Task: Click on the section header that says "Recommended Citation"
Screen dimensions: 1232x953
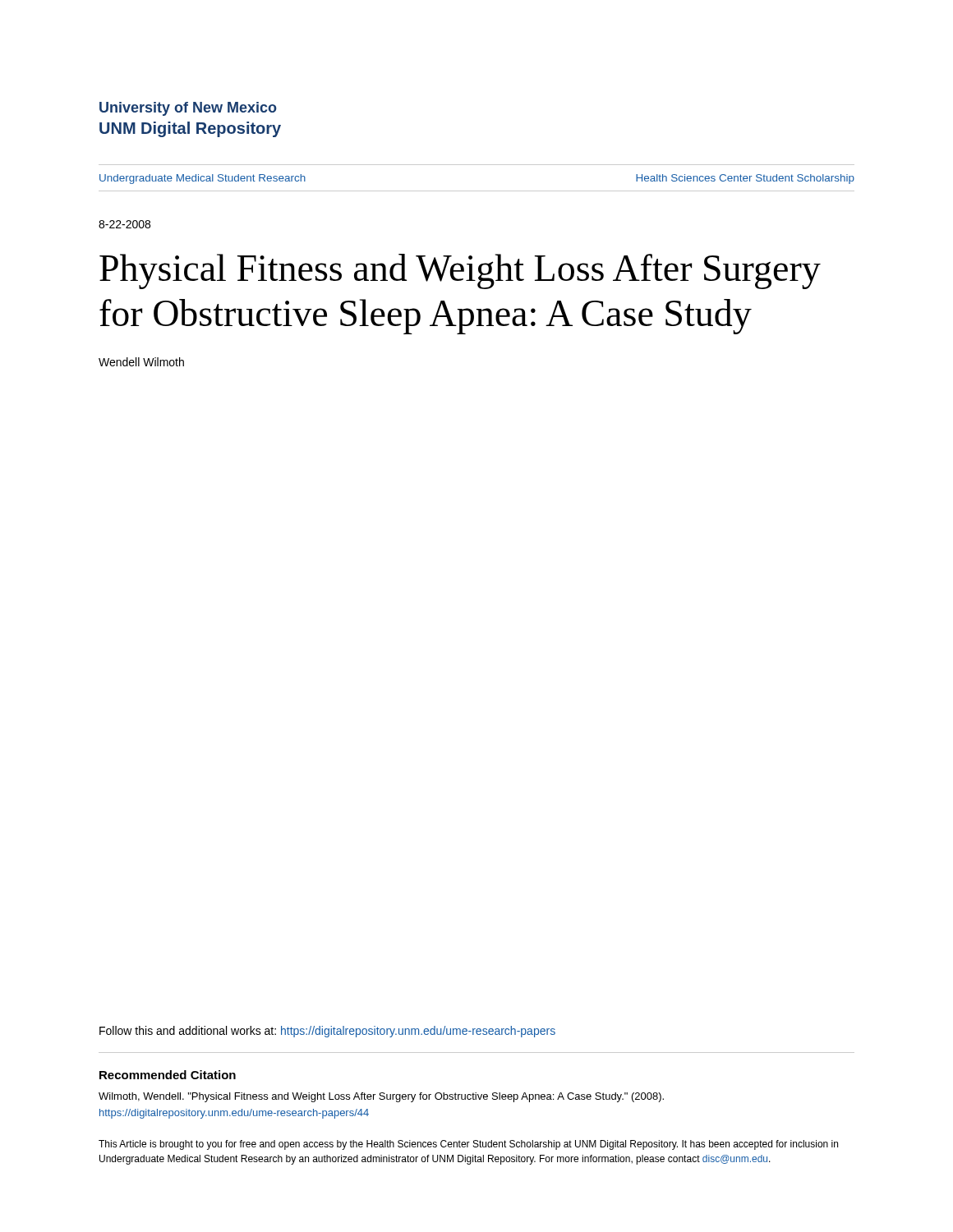Action: click(168, 1075)
